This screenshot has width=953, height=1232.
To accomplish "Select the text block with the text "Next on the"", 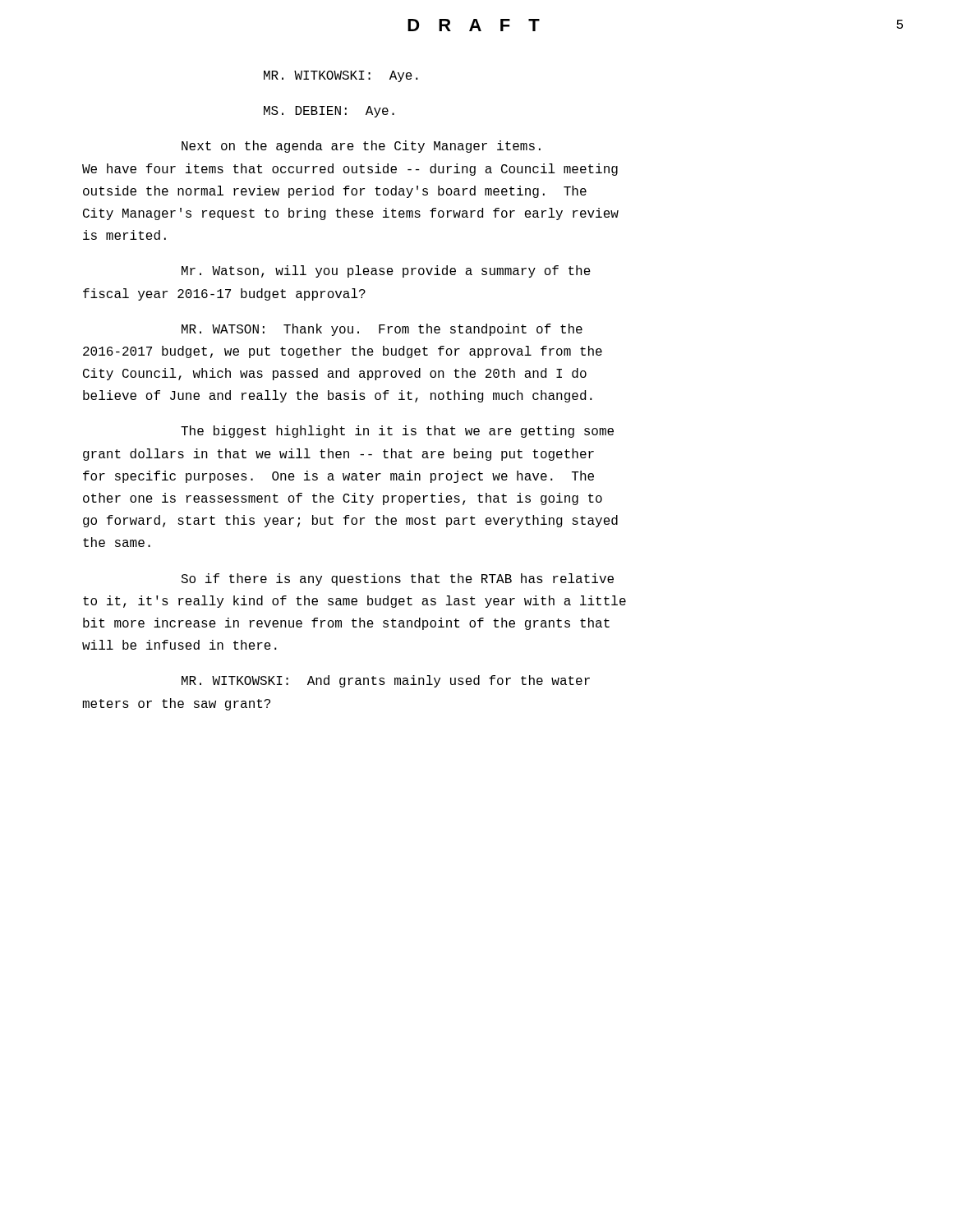I will 350,190.
